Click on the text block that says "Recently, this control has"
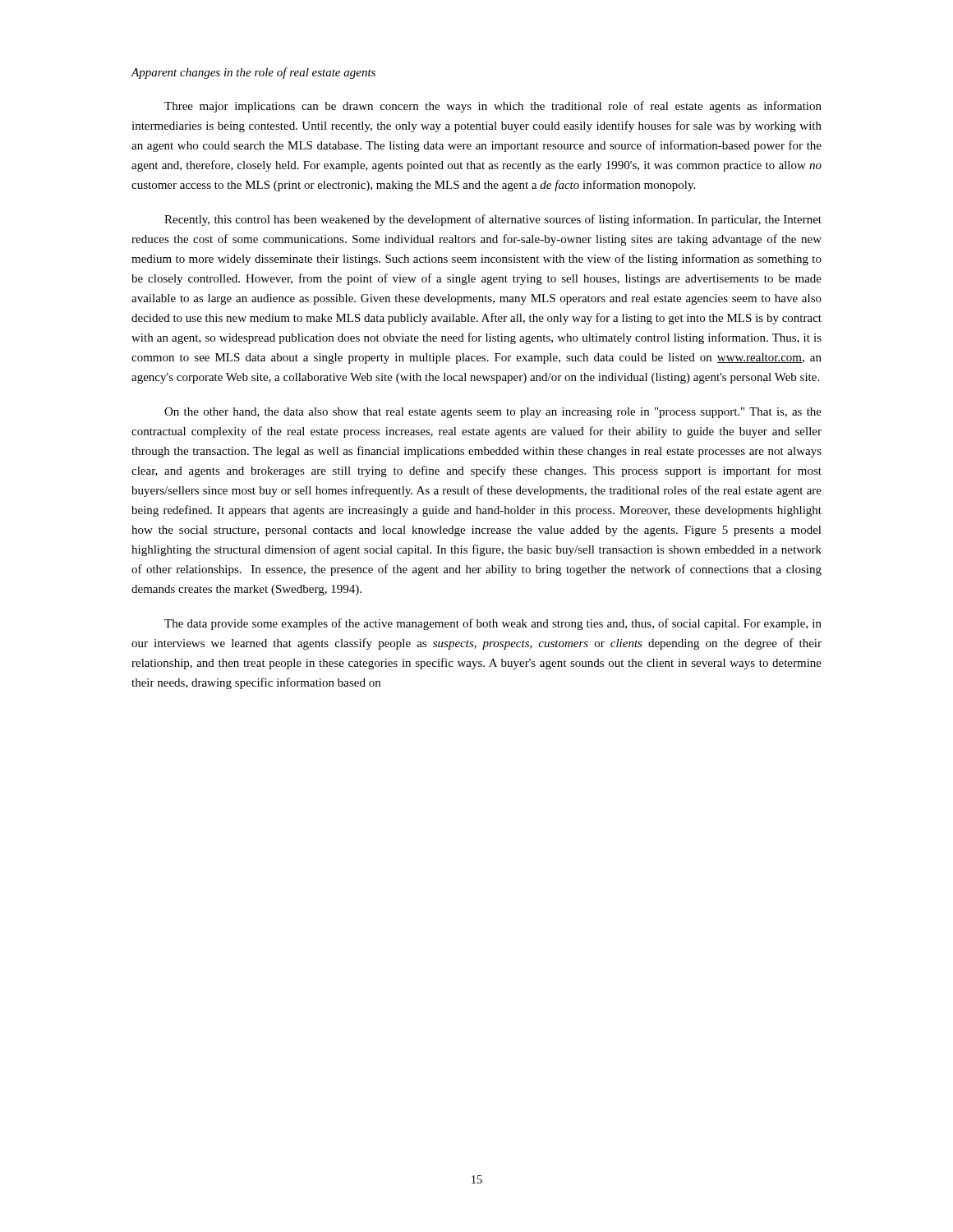The height and width of the screenshot is (1232, 953). [476, 298]
